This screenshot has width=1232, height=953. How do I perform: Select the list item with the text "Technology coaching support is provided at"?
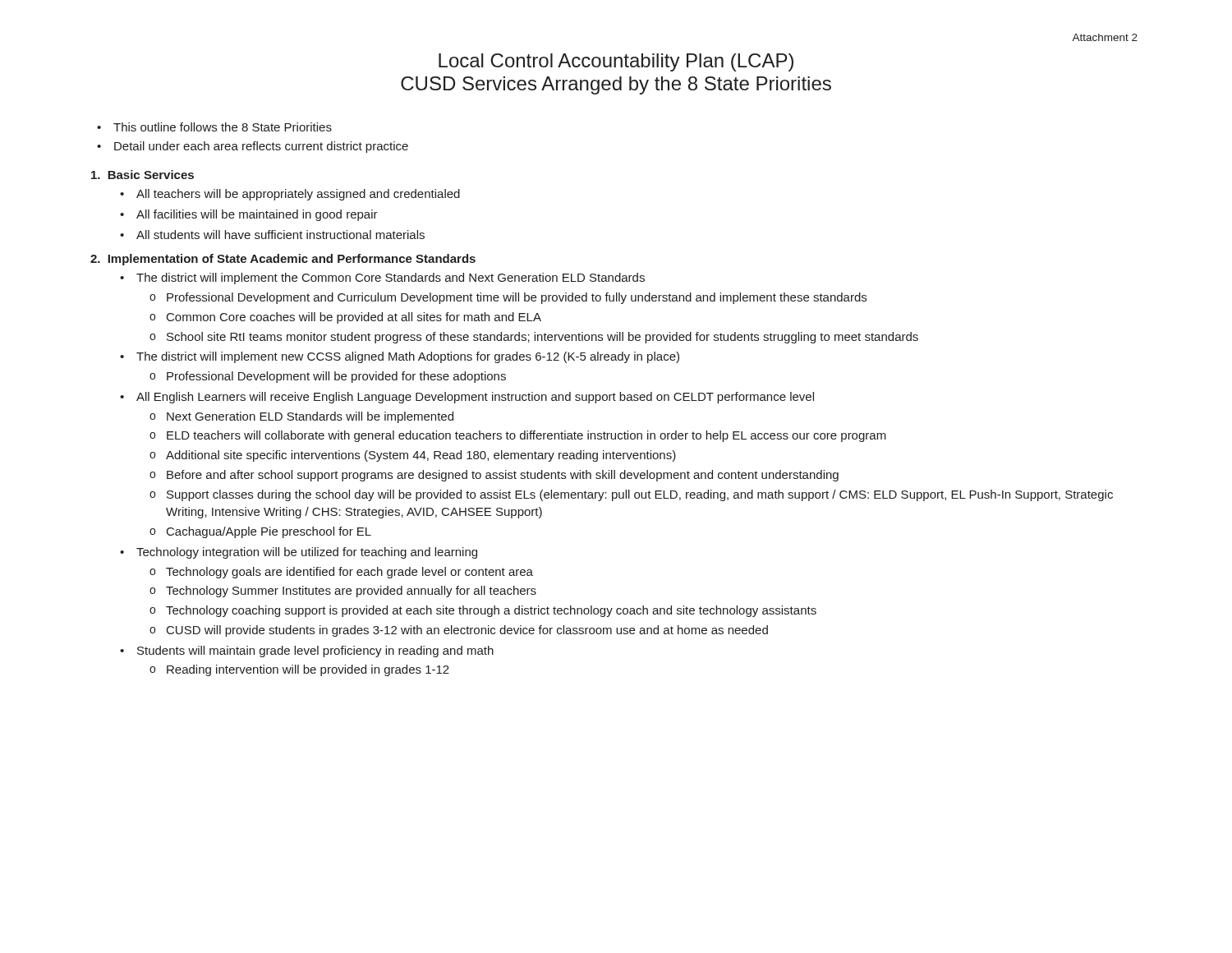click(x=491, y=610)
